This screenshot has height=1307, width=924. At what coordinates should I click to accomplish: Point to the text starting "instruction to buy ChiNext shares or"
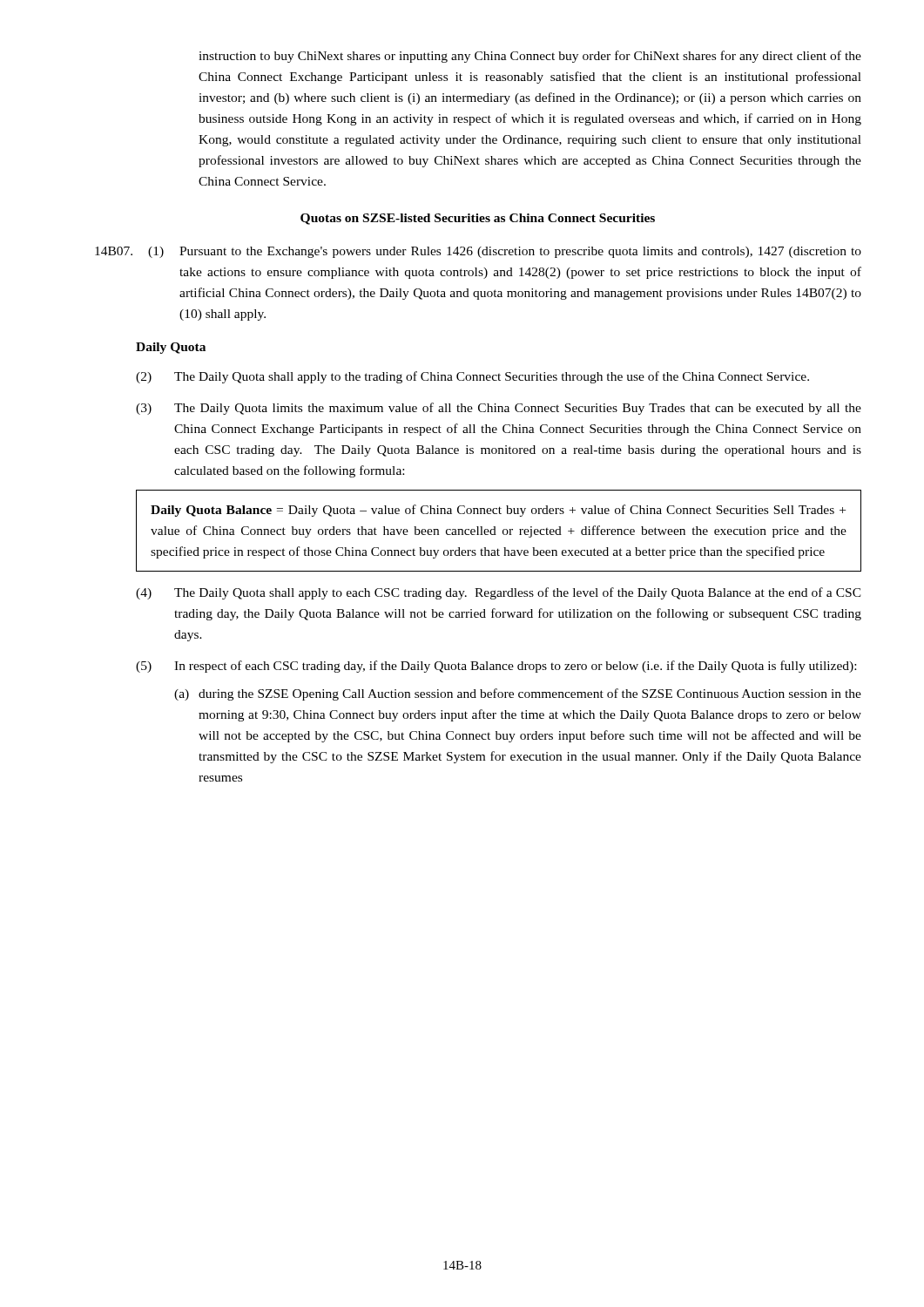coord(530,118)
